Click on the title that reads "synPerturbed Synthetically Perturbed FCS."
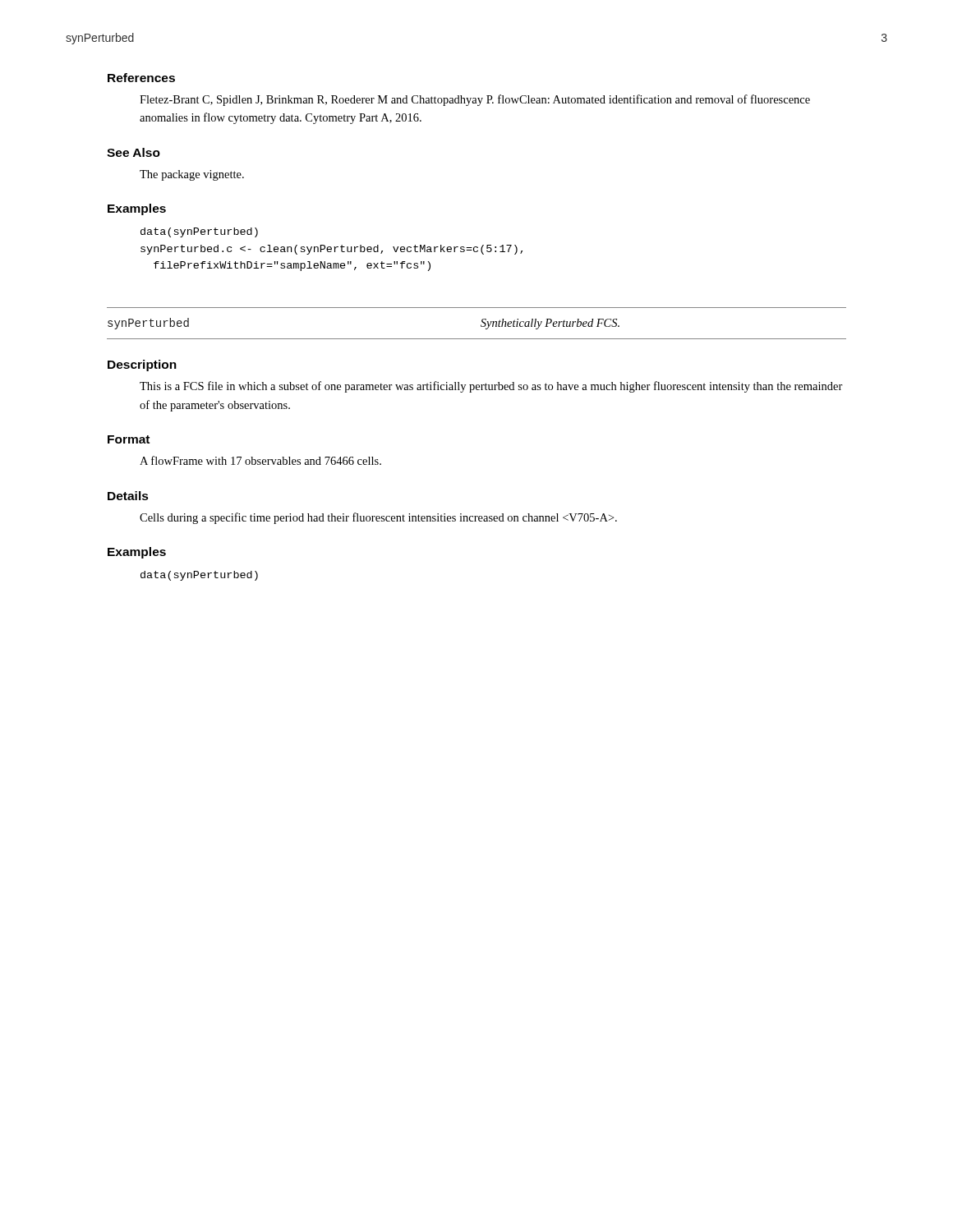The image size is (953, 1232). point(476,323)
